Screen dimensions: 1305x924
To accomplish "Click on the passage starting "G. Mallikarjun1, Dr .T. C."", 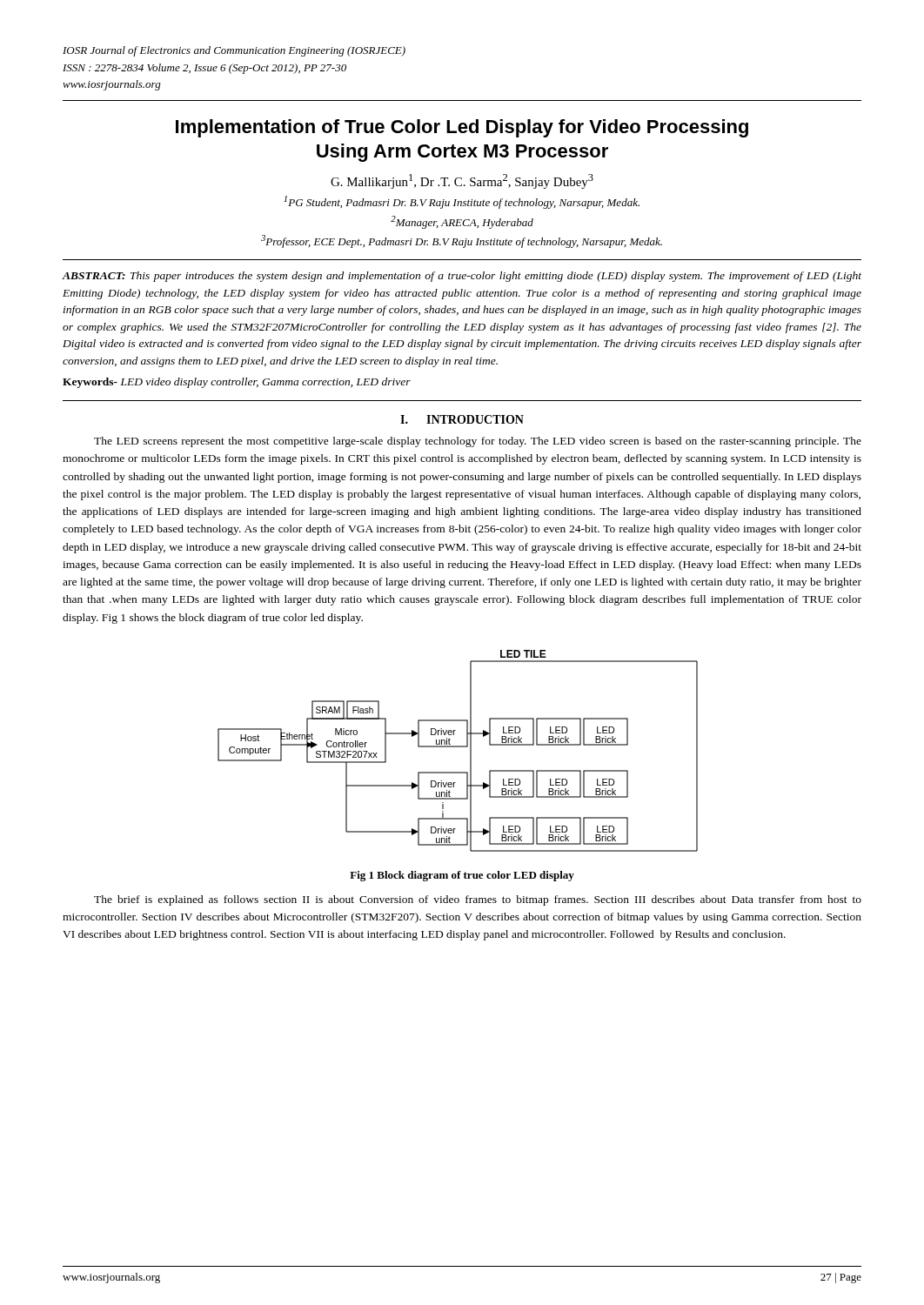I will [462, 211].
